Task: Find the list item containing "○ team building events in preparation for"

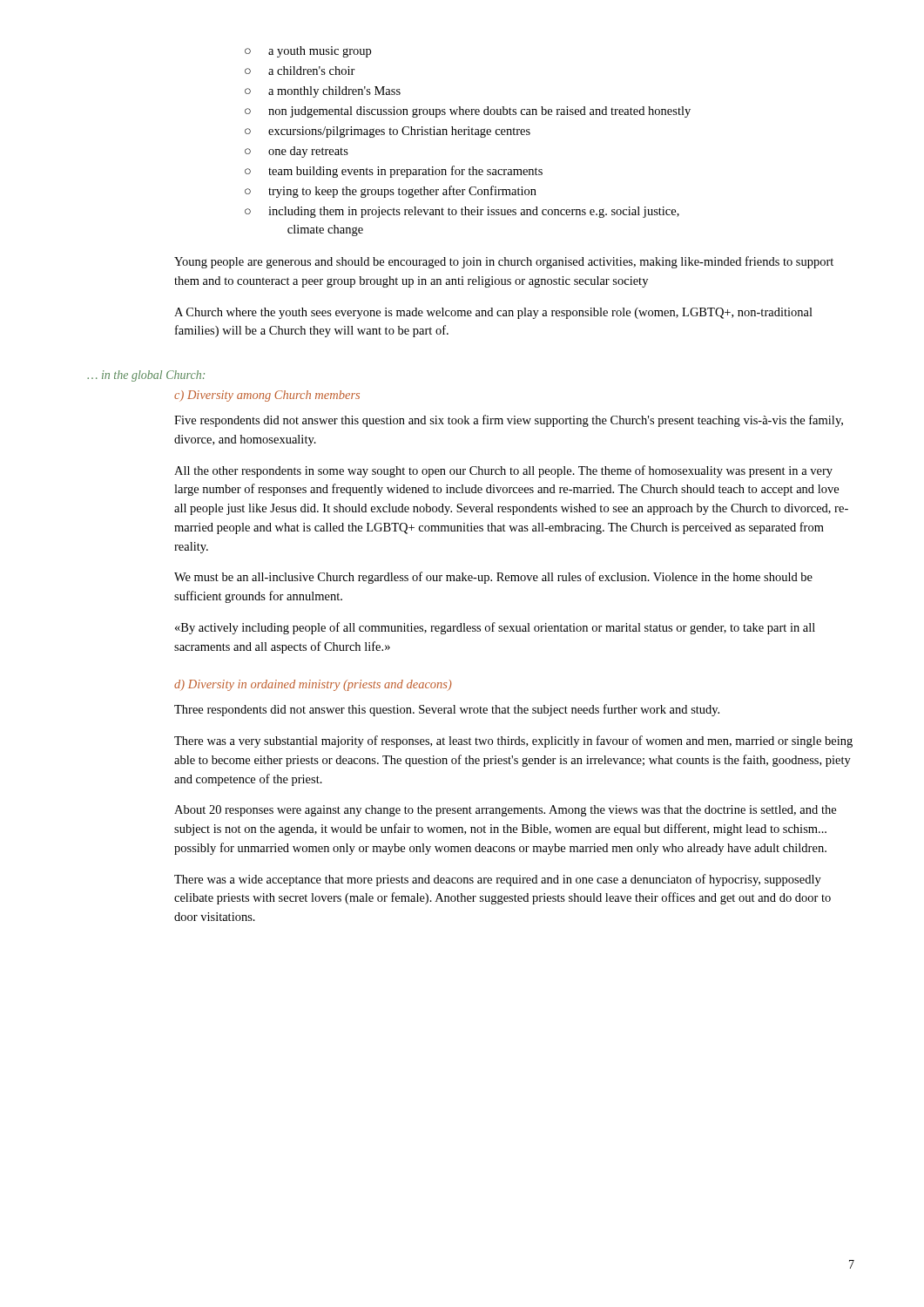Action: coord(549,171)
